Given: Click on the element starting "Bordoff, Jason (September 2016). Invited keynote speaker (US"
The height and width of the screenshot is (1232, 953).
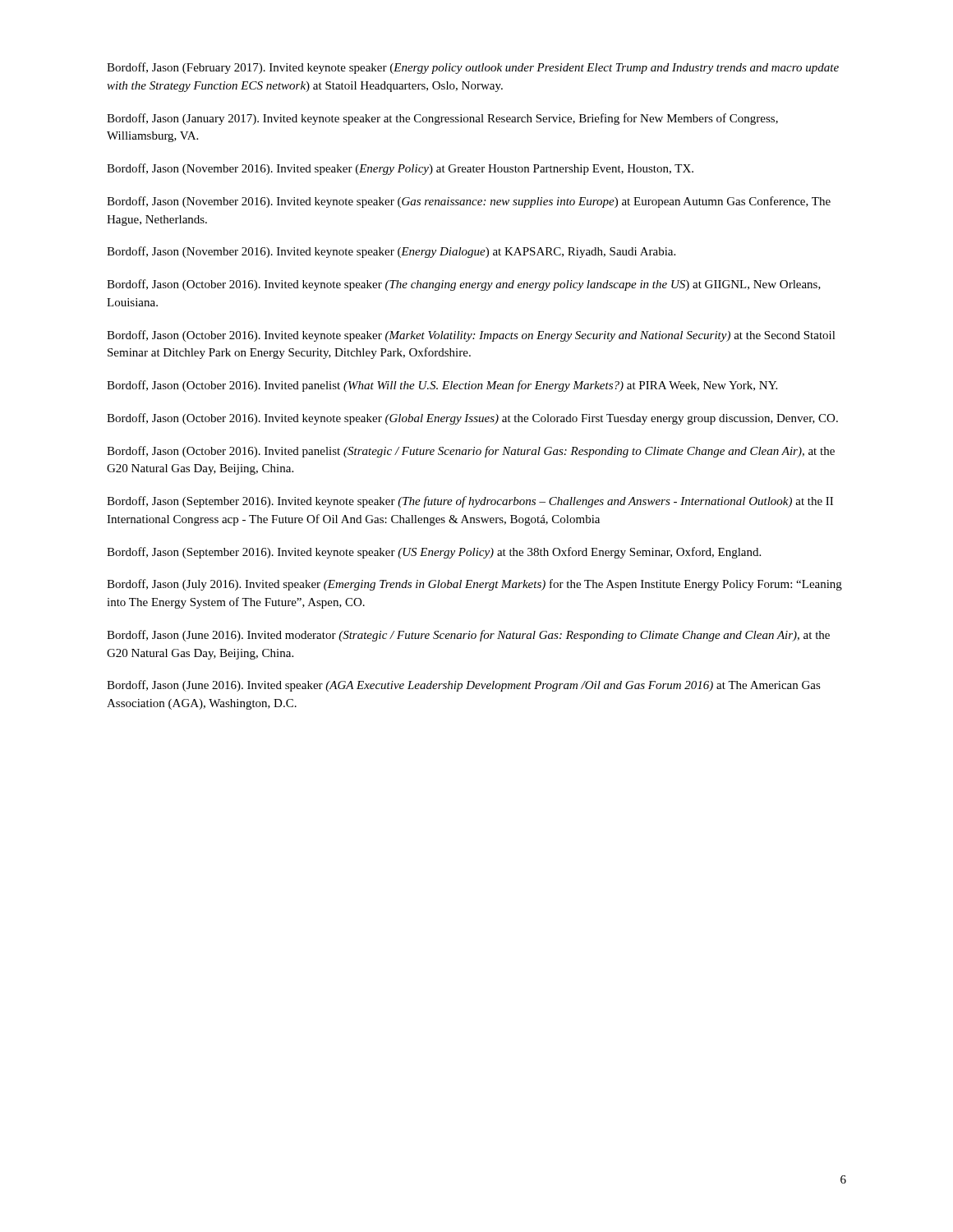Looking at the screenshot, I should (434, 552).
